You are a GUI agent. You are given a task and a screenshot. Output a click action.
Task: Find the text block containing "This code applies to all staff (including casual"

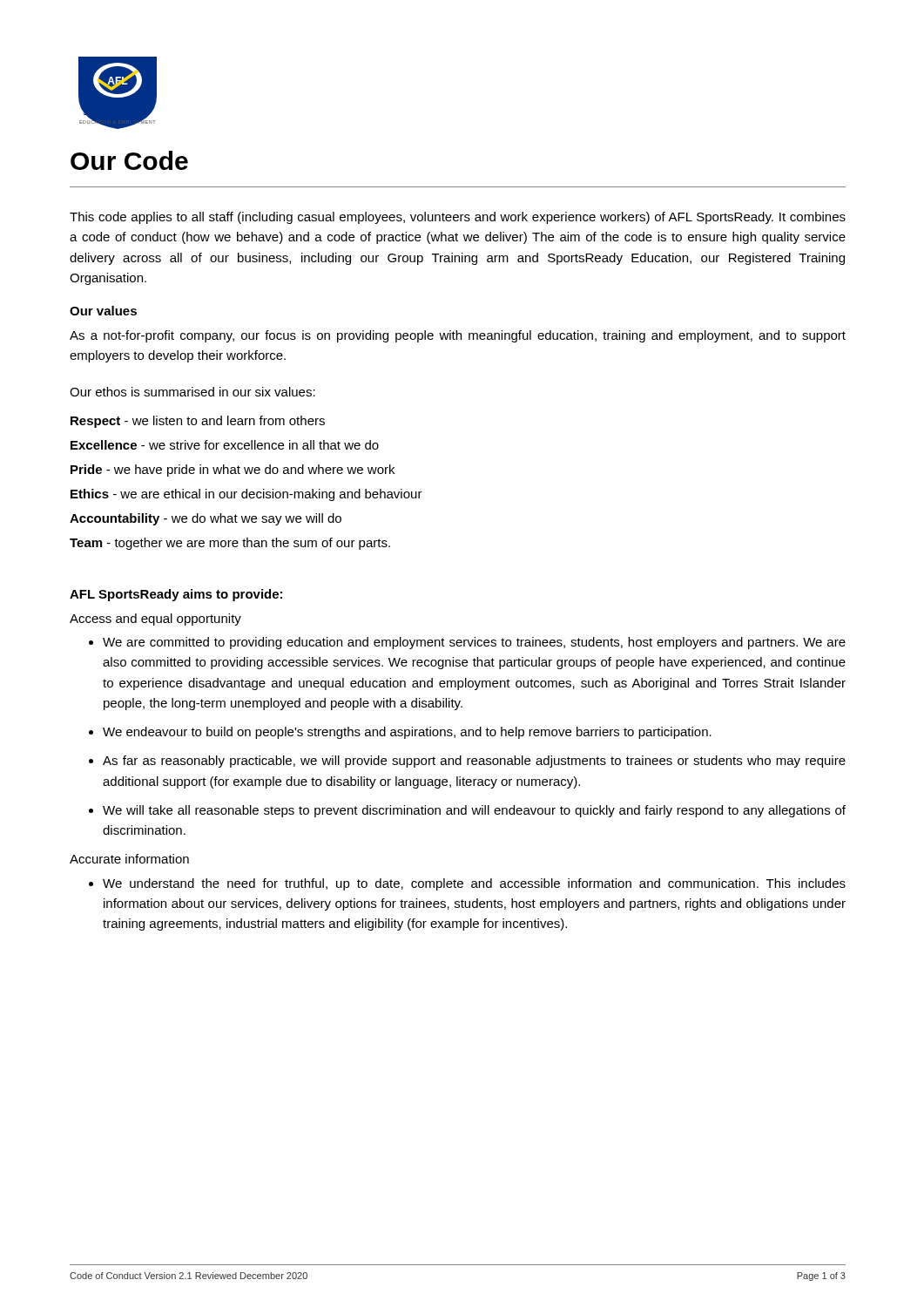pos(458,247)
